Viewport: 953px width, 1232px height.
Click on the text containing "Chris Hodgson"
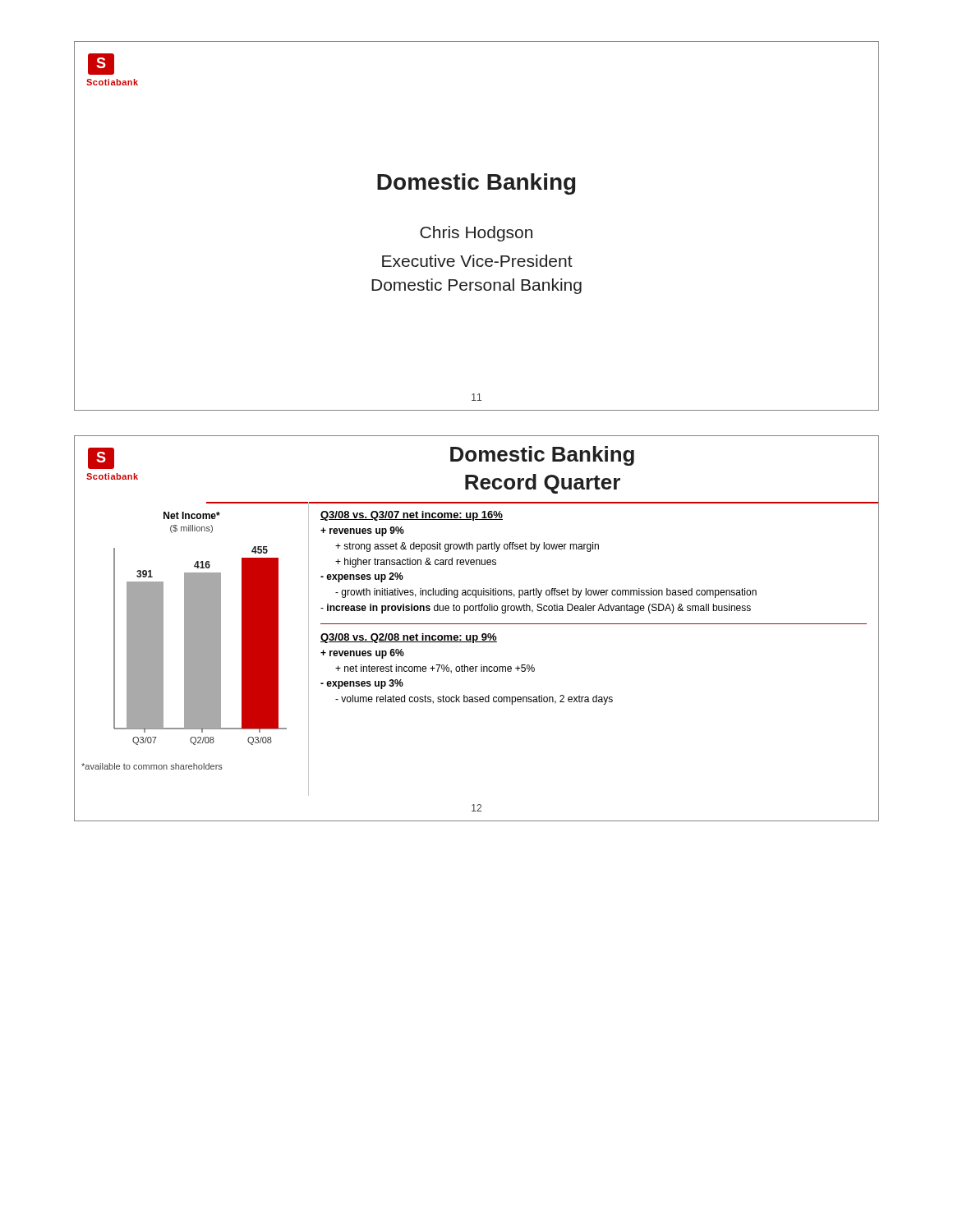(x=476, y=232)
